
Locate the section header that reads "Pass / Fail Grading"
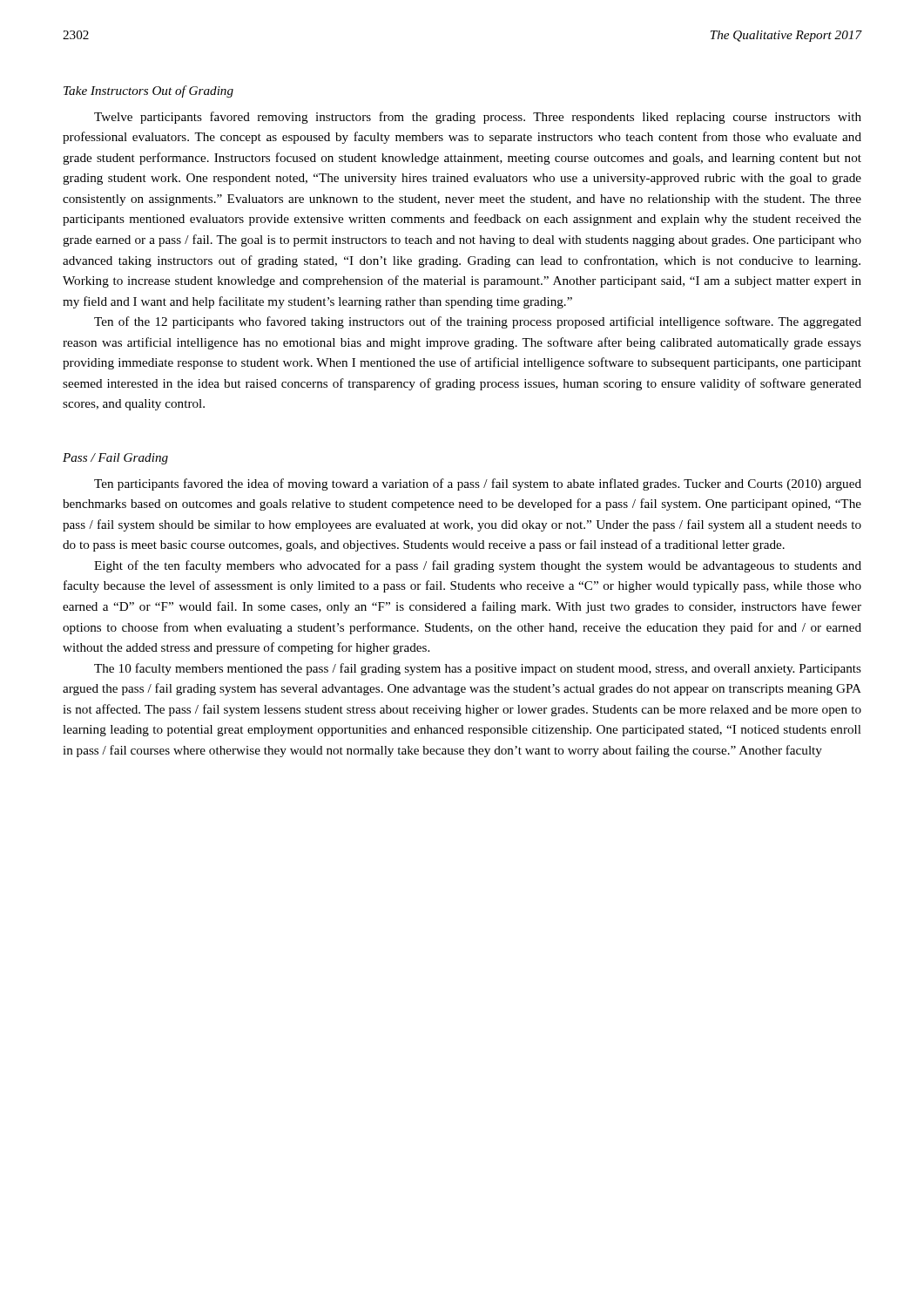115,457
